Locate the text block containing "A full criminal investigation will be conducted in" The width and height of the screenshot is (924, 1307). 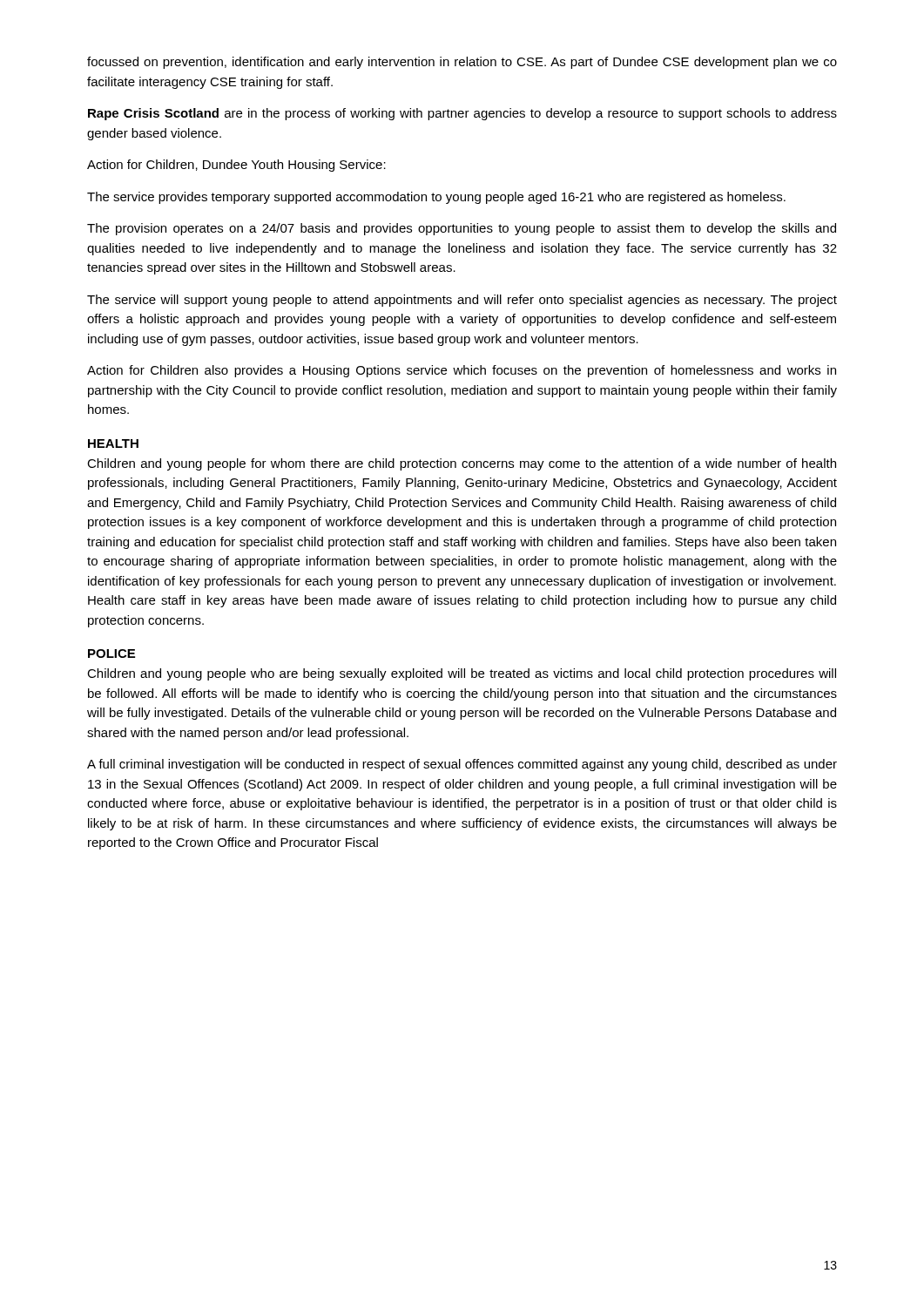pos(462,803)
